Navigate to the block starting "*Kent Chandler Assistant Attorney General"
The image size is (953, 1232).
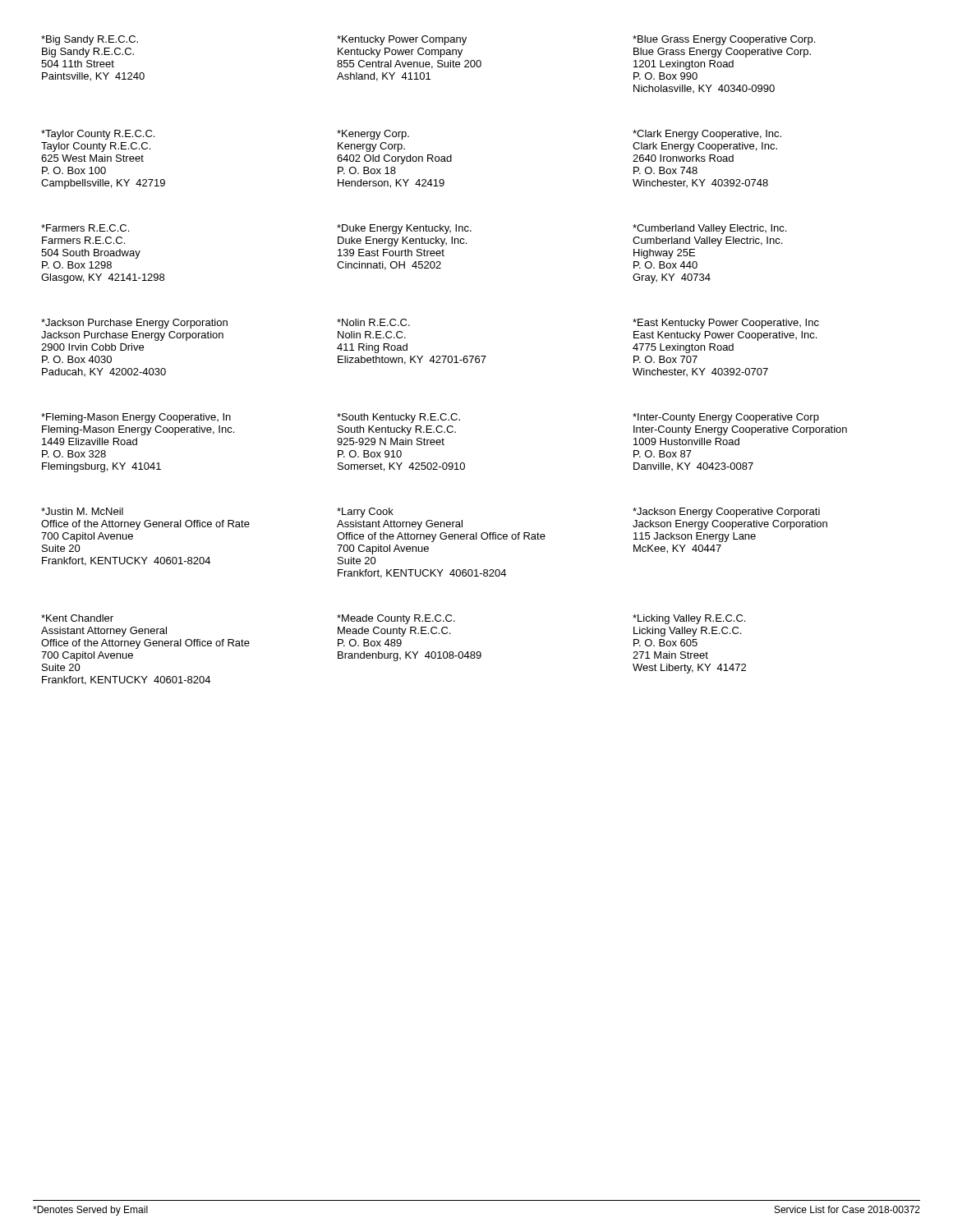145,649
